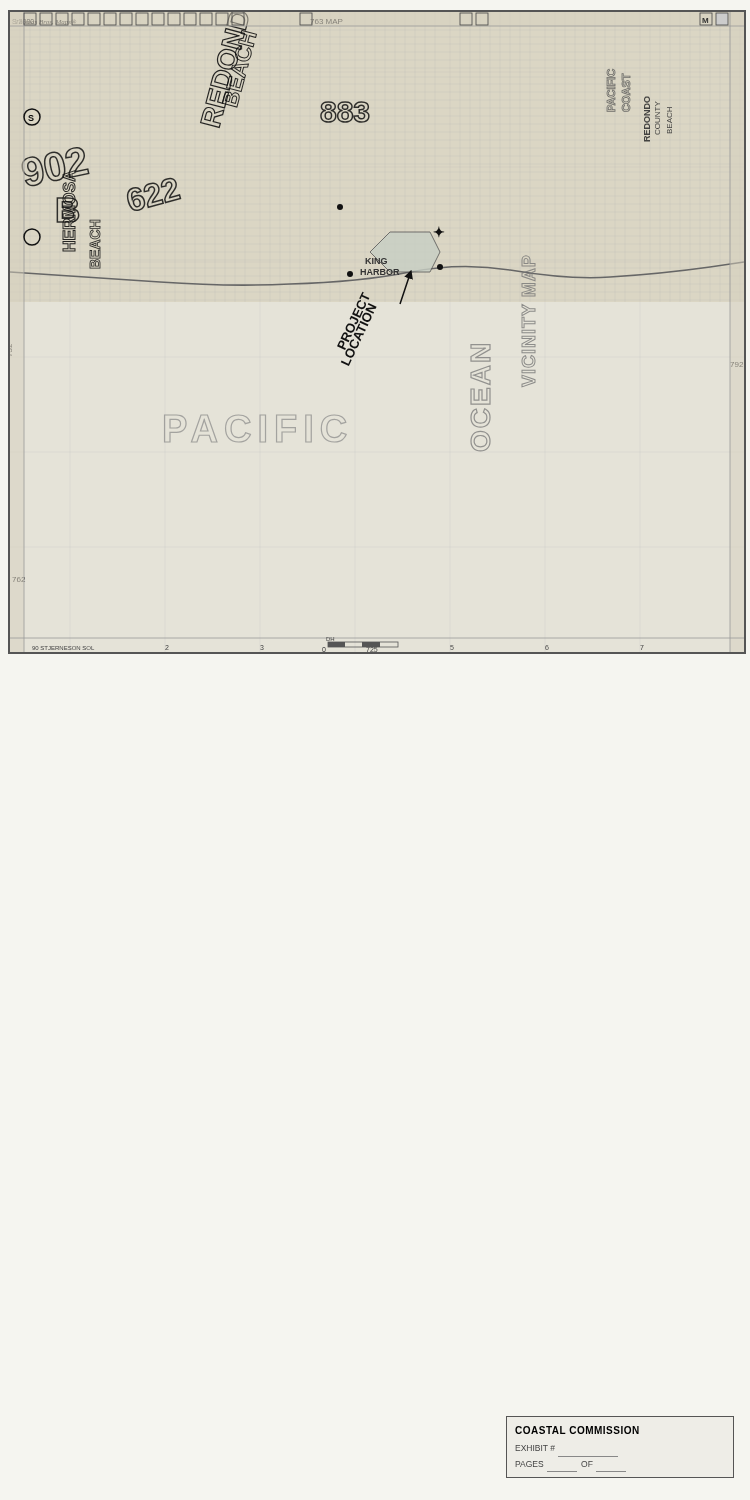Click on the map

(x=377, y=332)
